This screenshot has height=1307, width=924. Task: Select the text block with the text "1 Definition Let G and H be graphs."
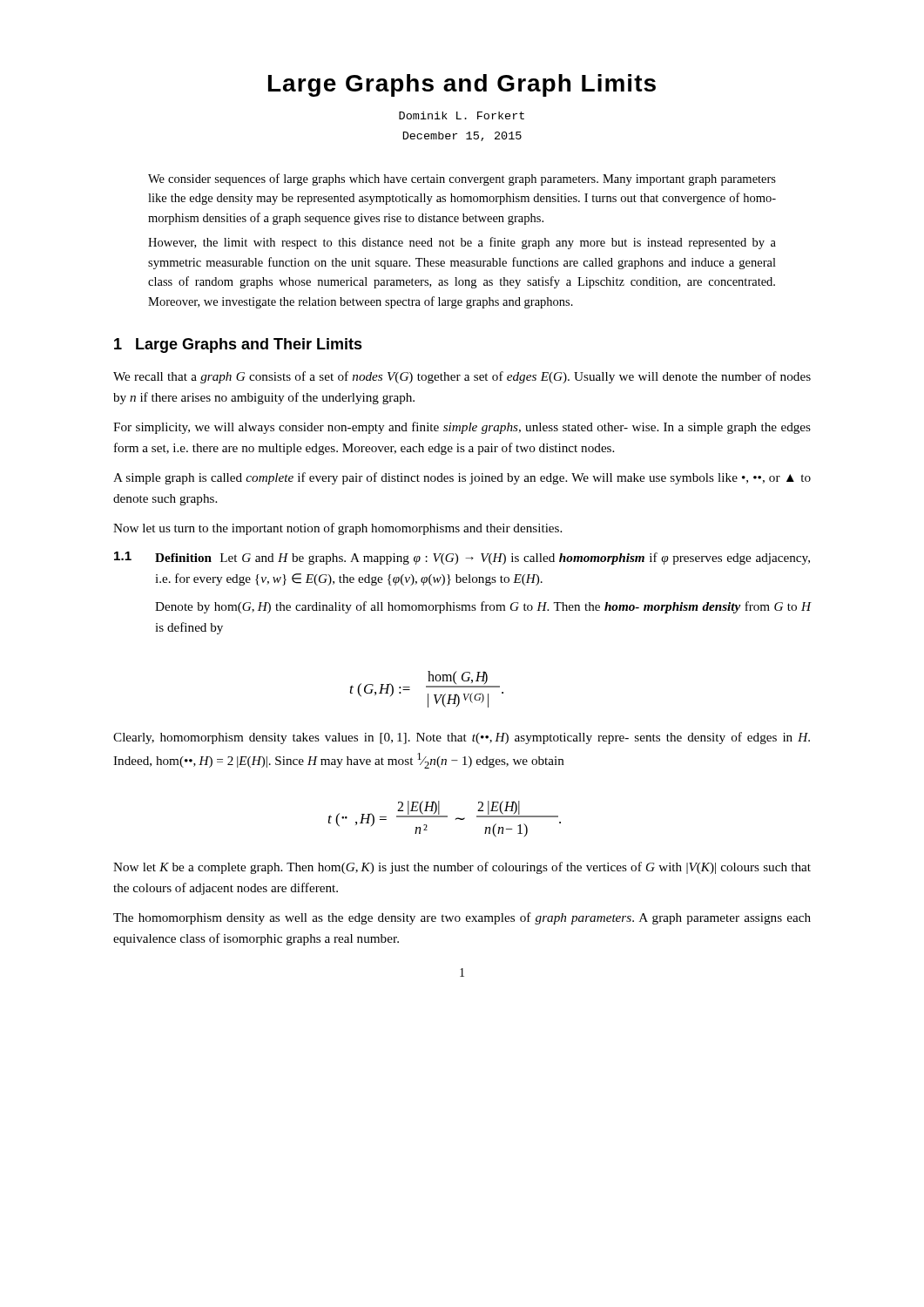tap(462, 596)
